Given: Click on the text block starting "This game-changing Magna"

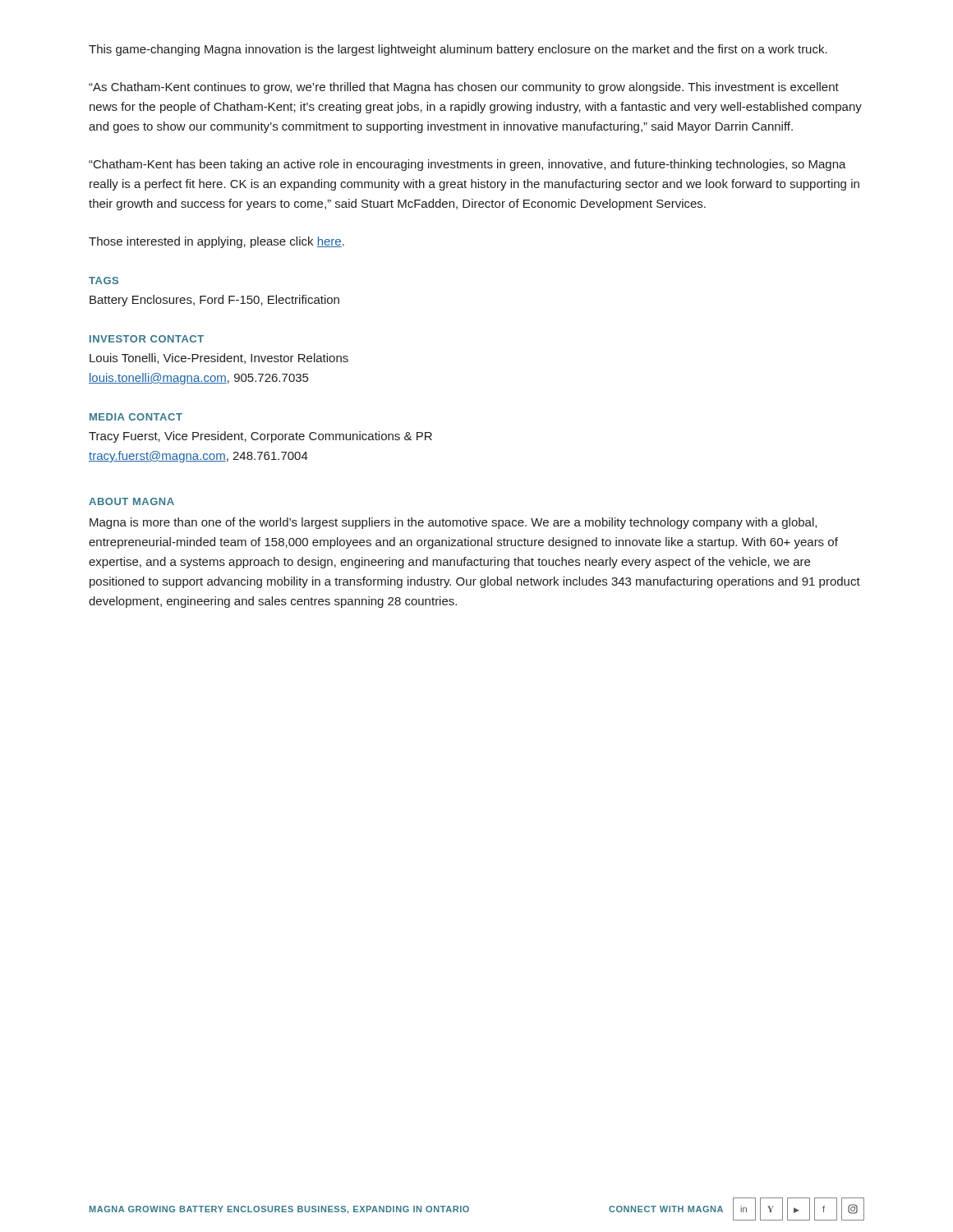Looking at the screenshot, I should tap(458, 49).
